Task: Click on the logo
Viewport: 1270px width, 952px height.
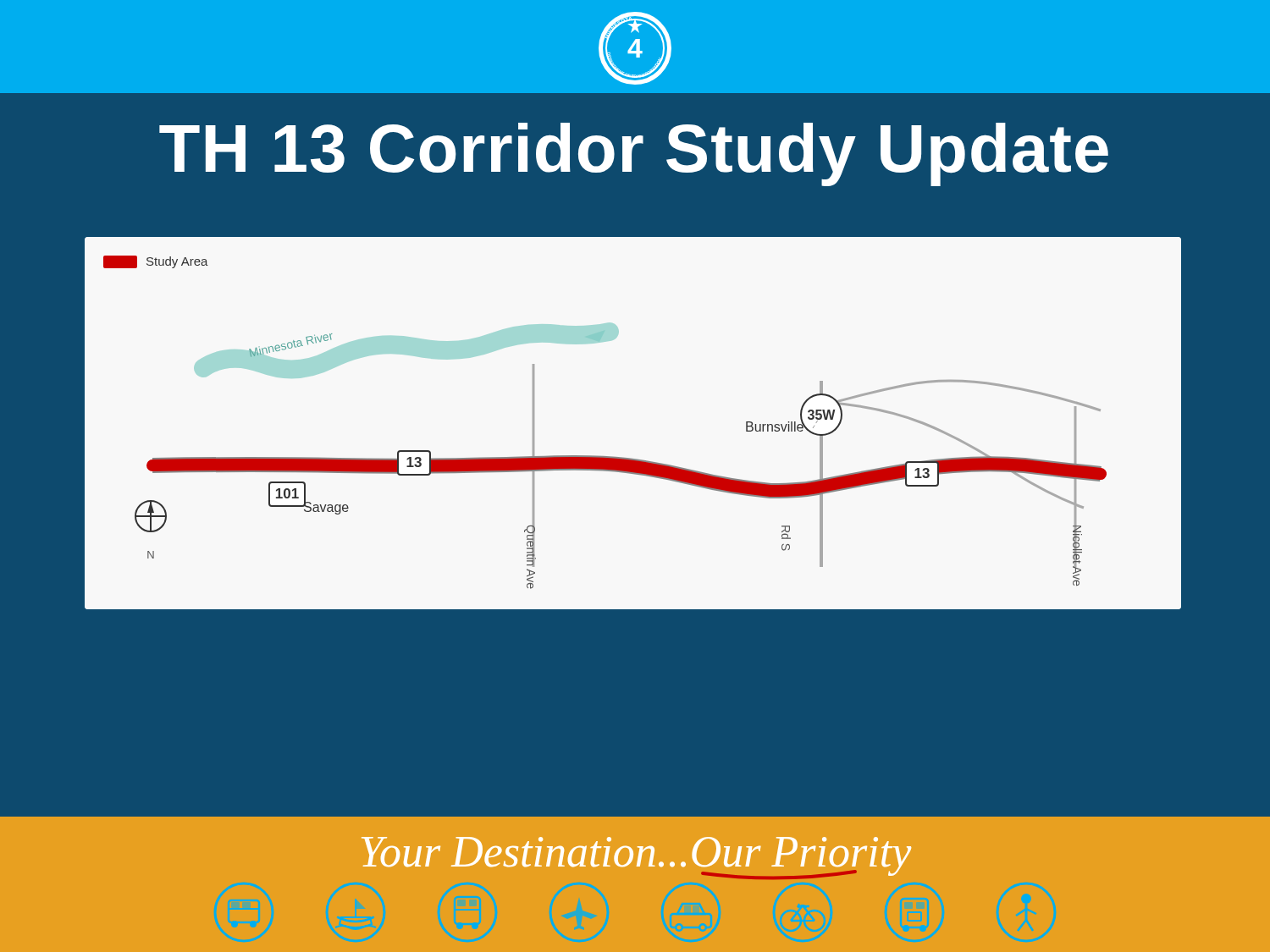Action: tap(635, 48)
